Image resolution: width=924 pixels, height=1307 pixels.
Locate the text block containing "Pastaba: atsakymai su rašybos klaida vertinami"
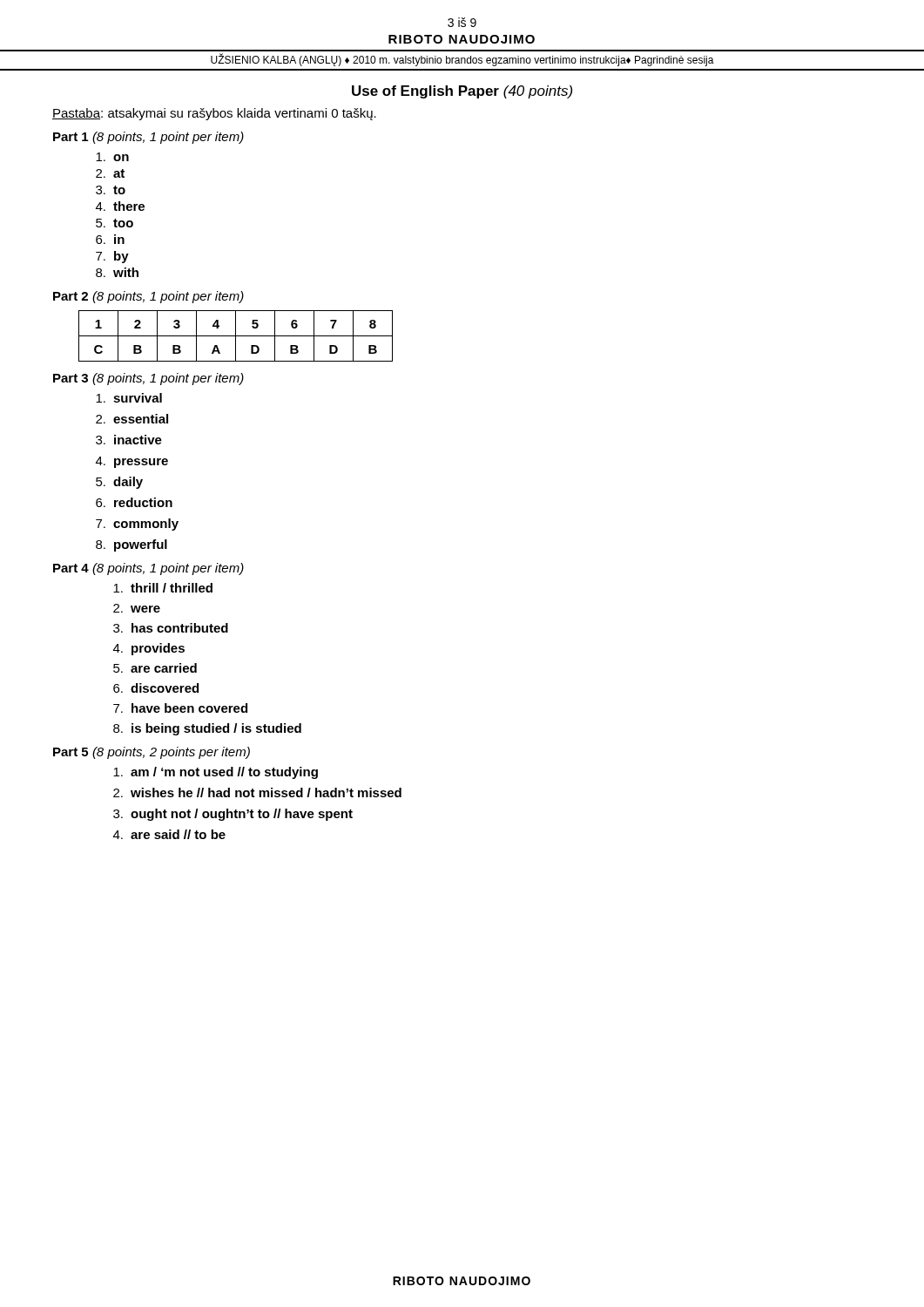click(215, 113)
